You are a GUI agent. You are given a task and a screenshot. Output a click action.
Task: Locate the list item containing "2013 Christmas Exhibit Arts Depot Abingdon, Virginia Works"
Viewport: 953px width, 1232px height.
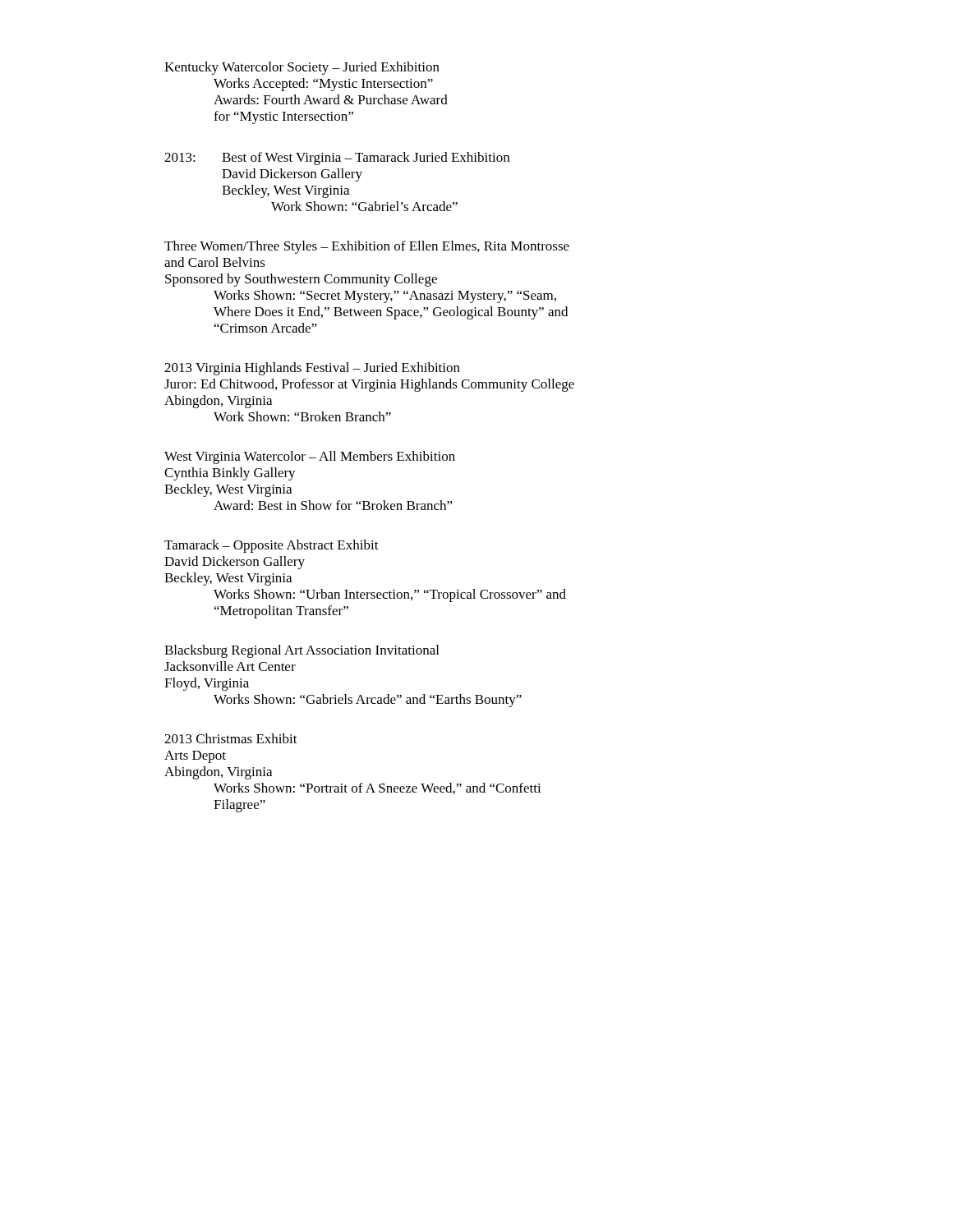(x=518, y=772)
